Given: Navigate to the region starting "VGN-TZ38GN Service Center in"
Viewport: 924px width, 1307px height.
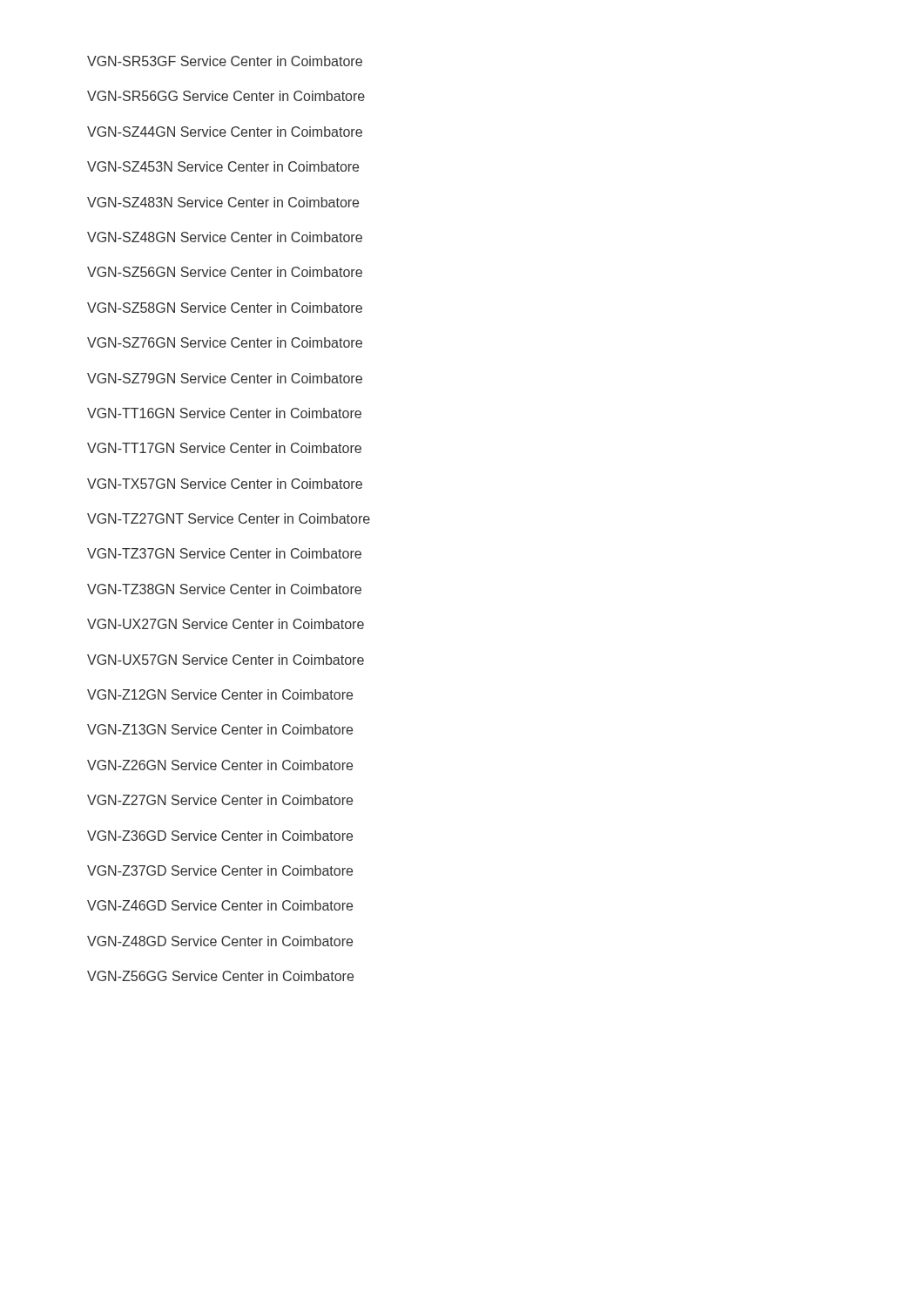Looking at the screenshot, I should pos(224,589).
